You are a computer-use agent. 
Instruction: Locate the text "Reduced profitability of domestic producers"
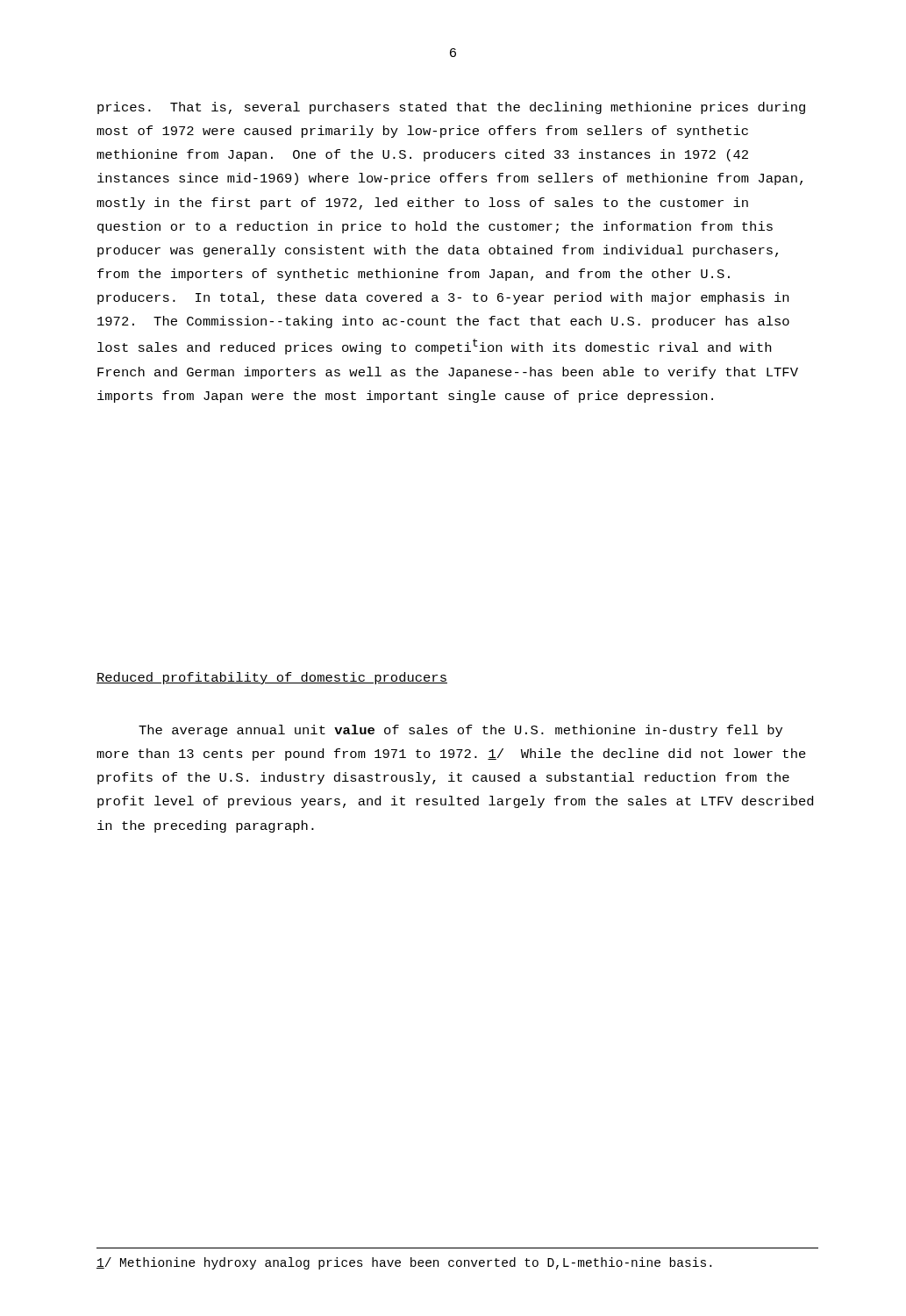point(457,679)
